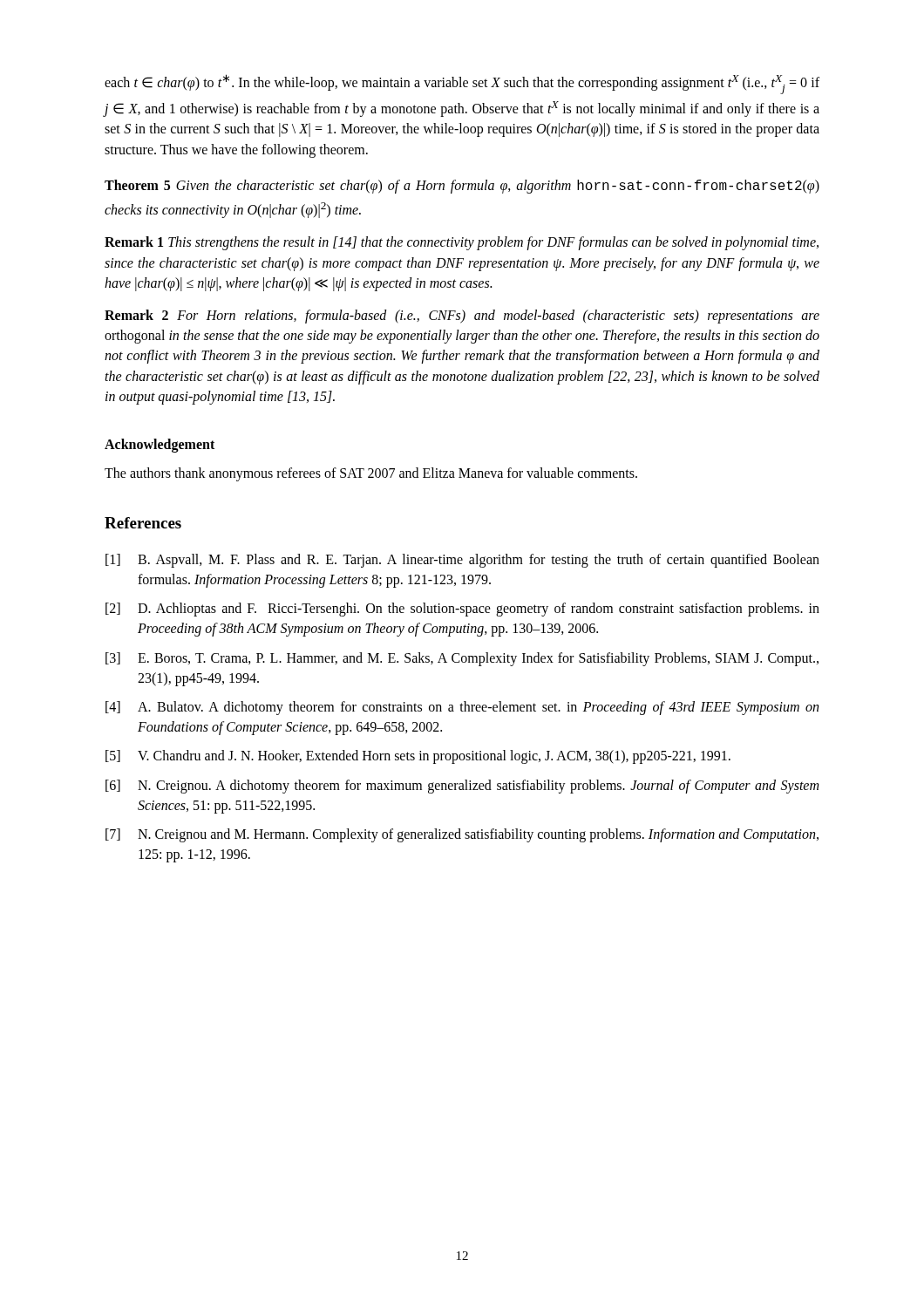Screen dimensions: 1308x924
Task: Select the region starting "[6] N. Creignou. A dichotomy"
Action: (462, 795)
